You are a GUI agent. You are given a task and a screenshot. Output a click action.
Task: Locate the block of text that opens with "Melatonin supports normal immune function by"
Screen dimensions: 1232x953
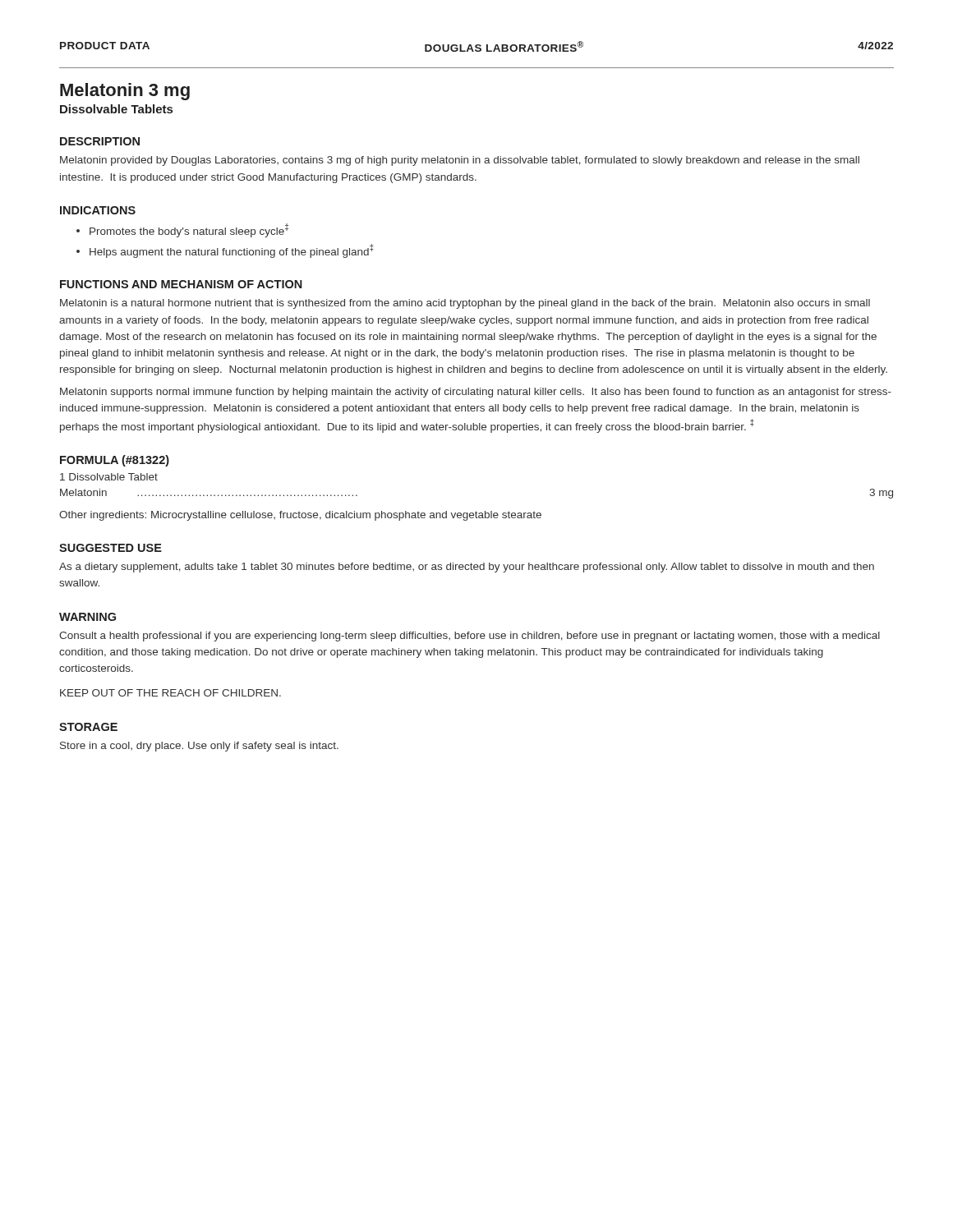[x=475, y=409]
